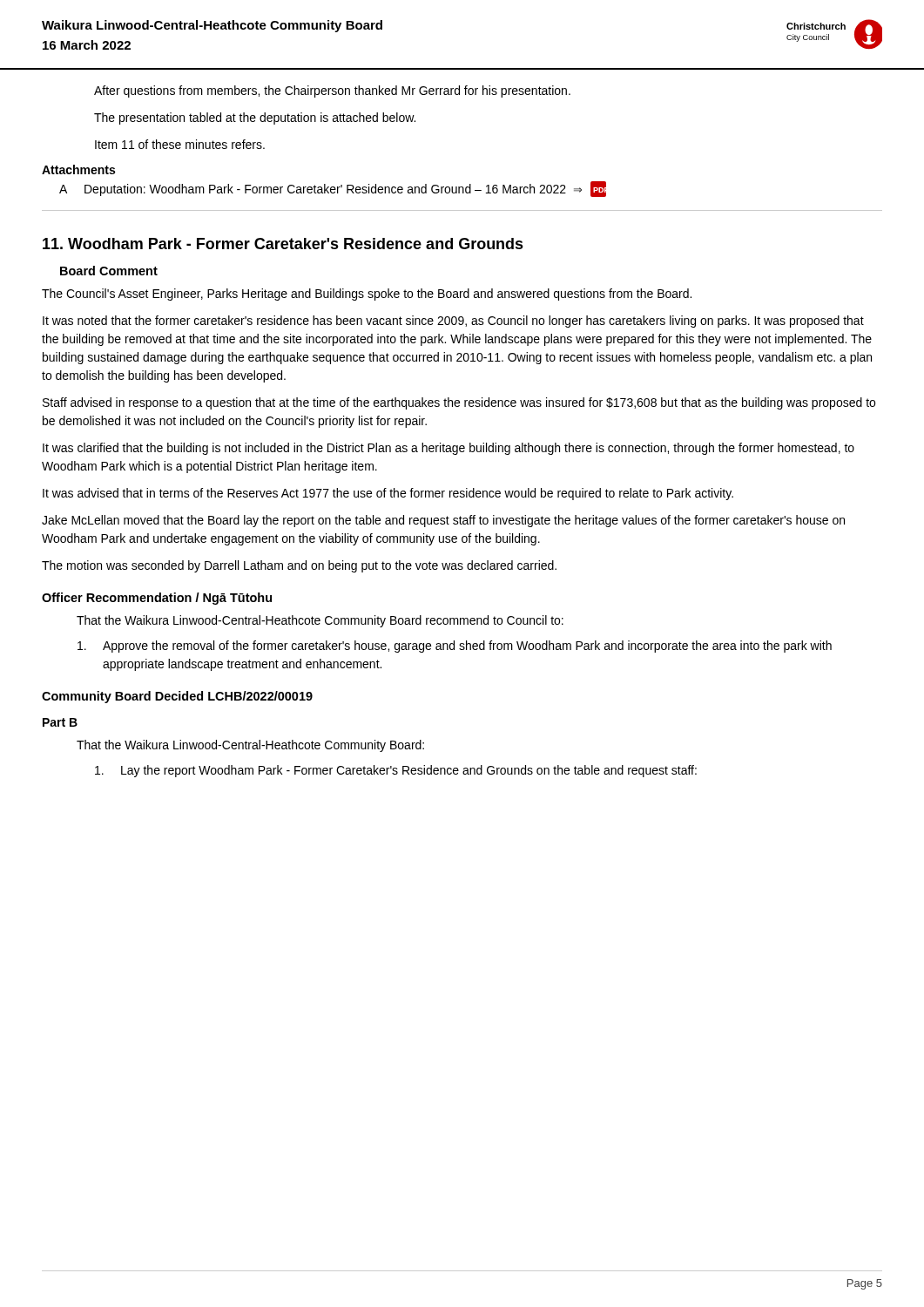Navigate to the text starting "Staff advised in response to a"
This screenshot has width=924, height=1307.
[459, 412]
